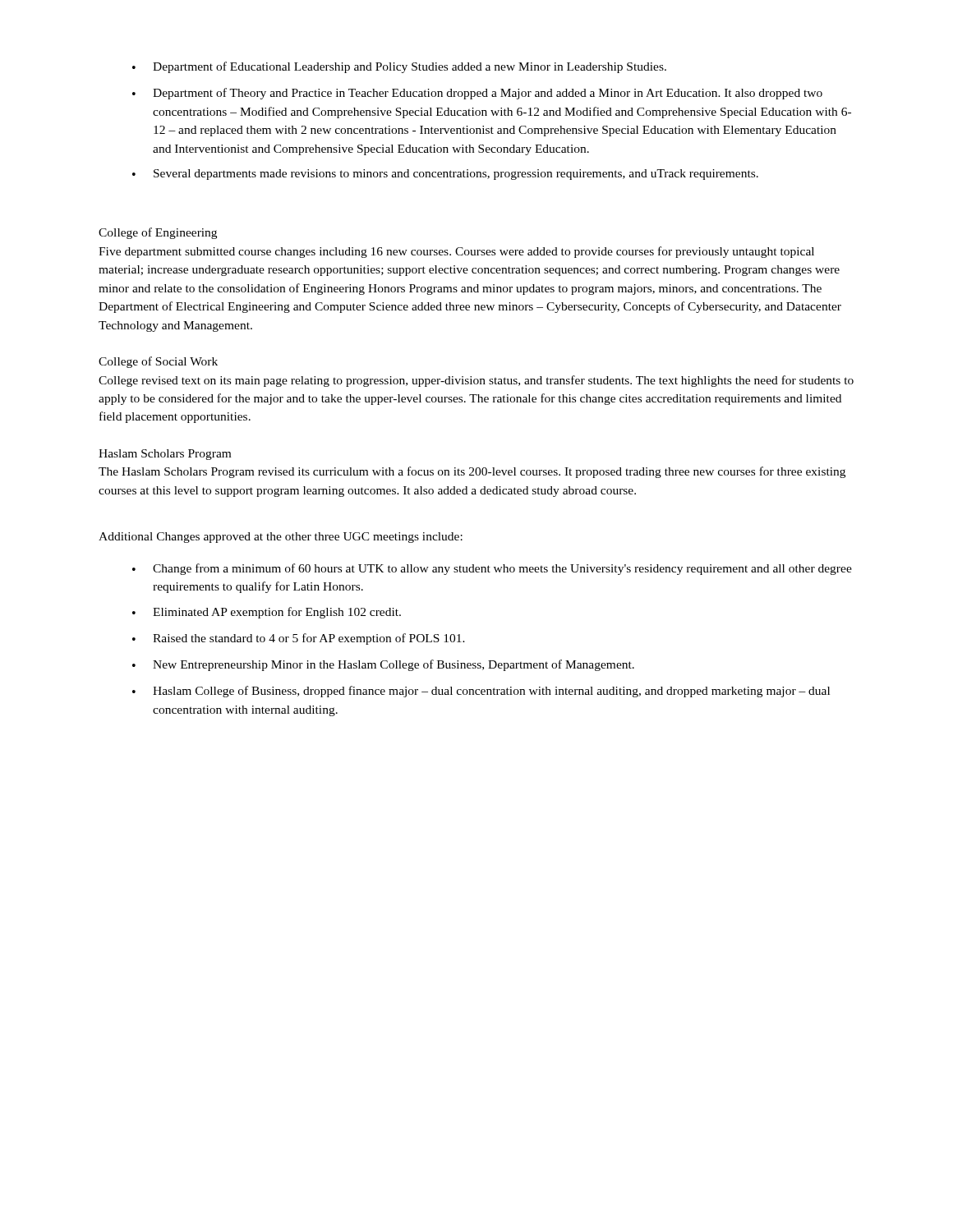Select the list item containing "• Department of Educational Leadership and Policy Studies"

[493, 67]
